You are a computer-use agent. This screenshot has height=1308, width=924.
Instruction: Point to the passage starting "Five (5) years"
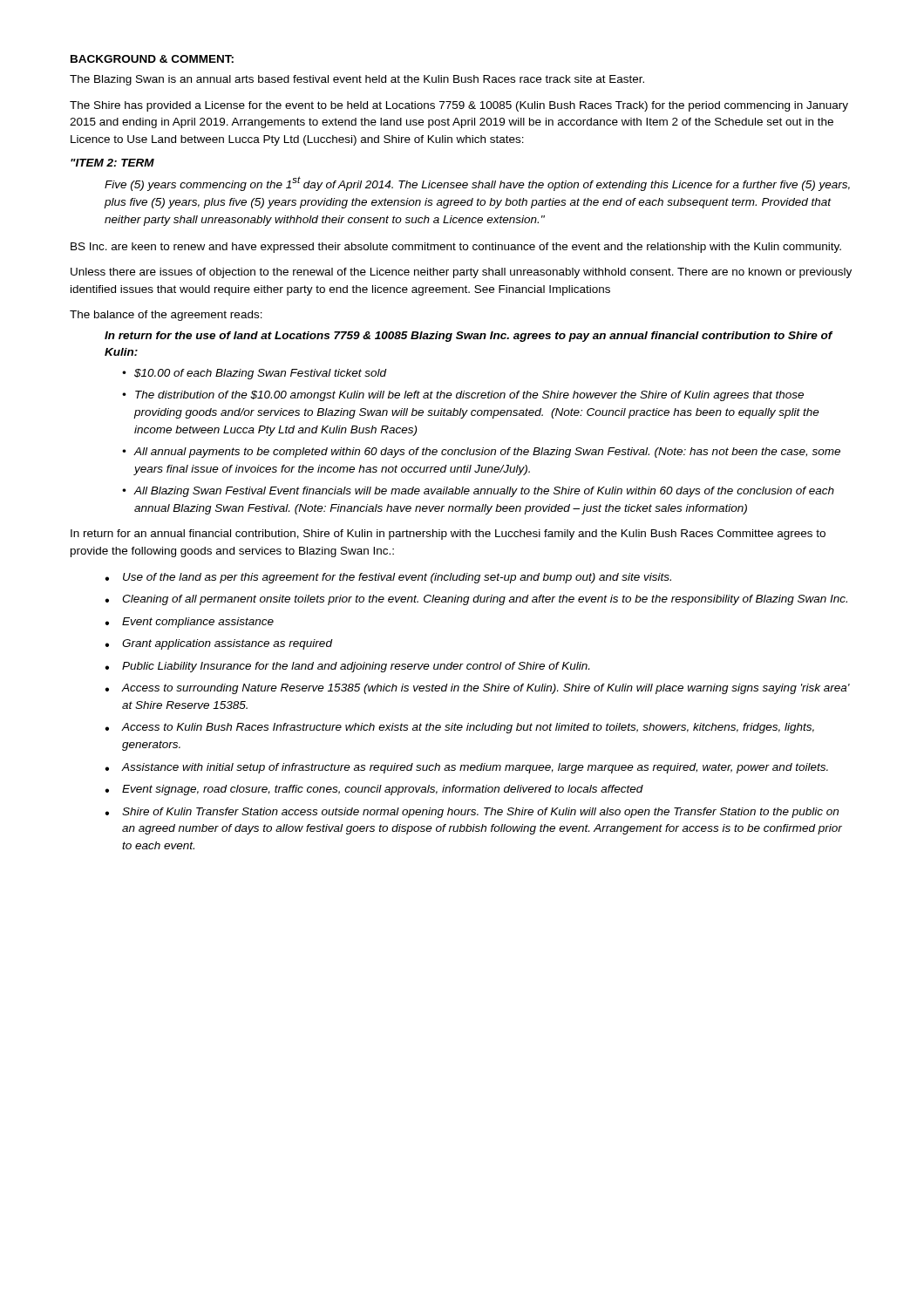(478, 200)
